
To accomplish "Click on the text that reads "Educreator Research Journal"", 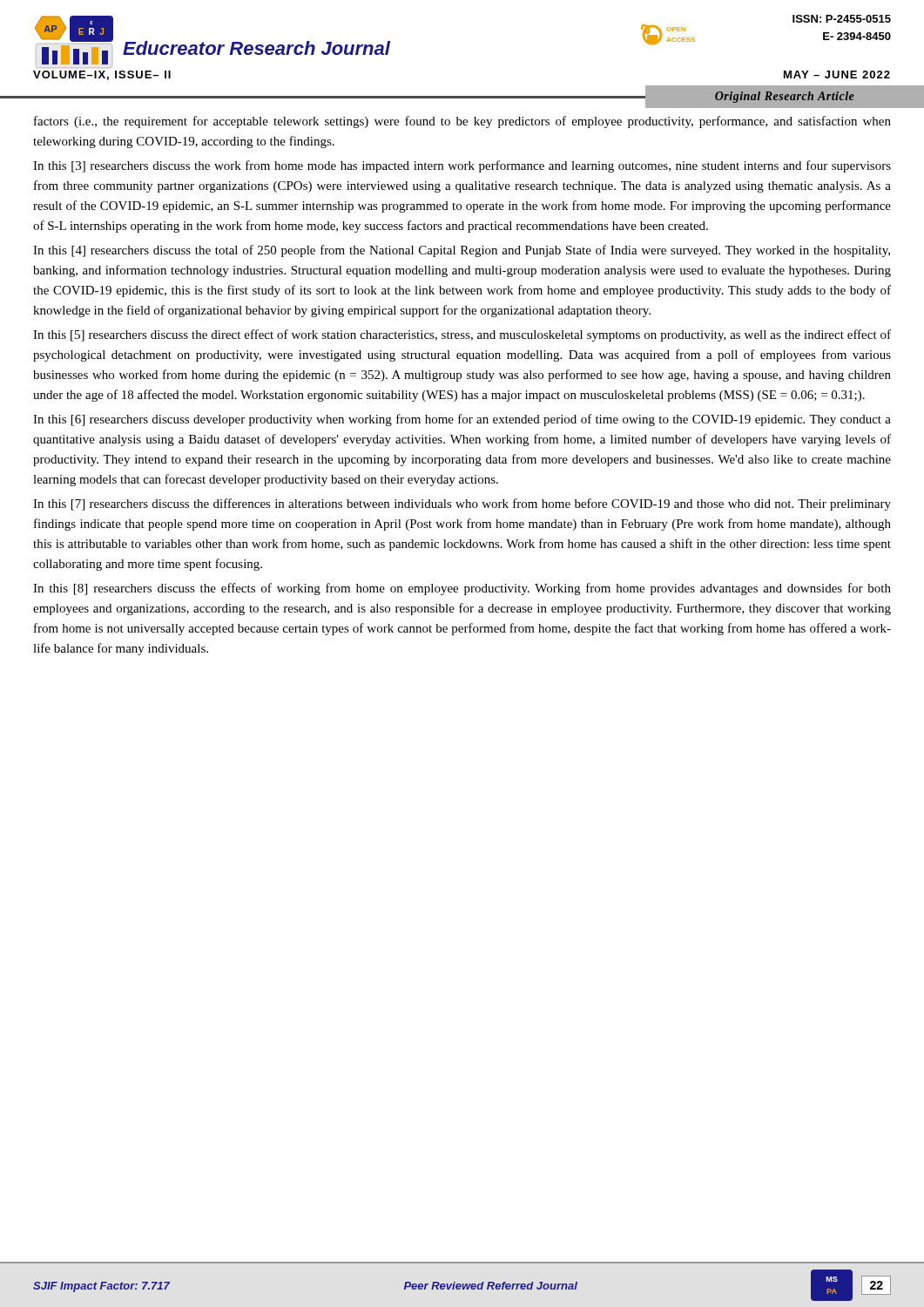I will (x=256, y=48).
